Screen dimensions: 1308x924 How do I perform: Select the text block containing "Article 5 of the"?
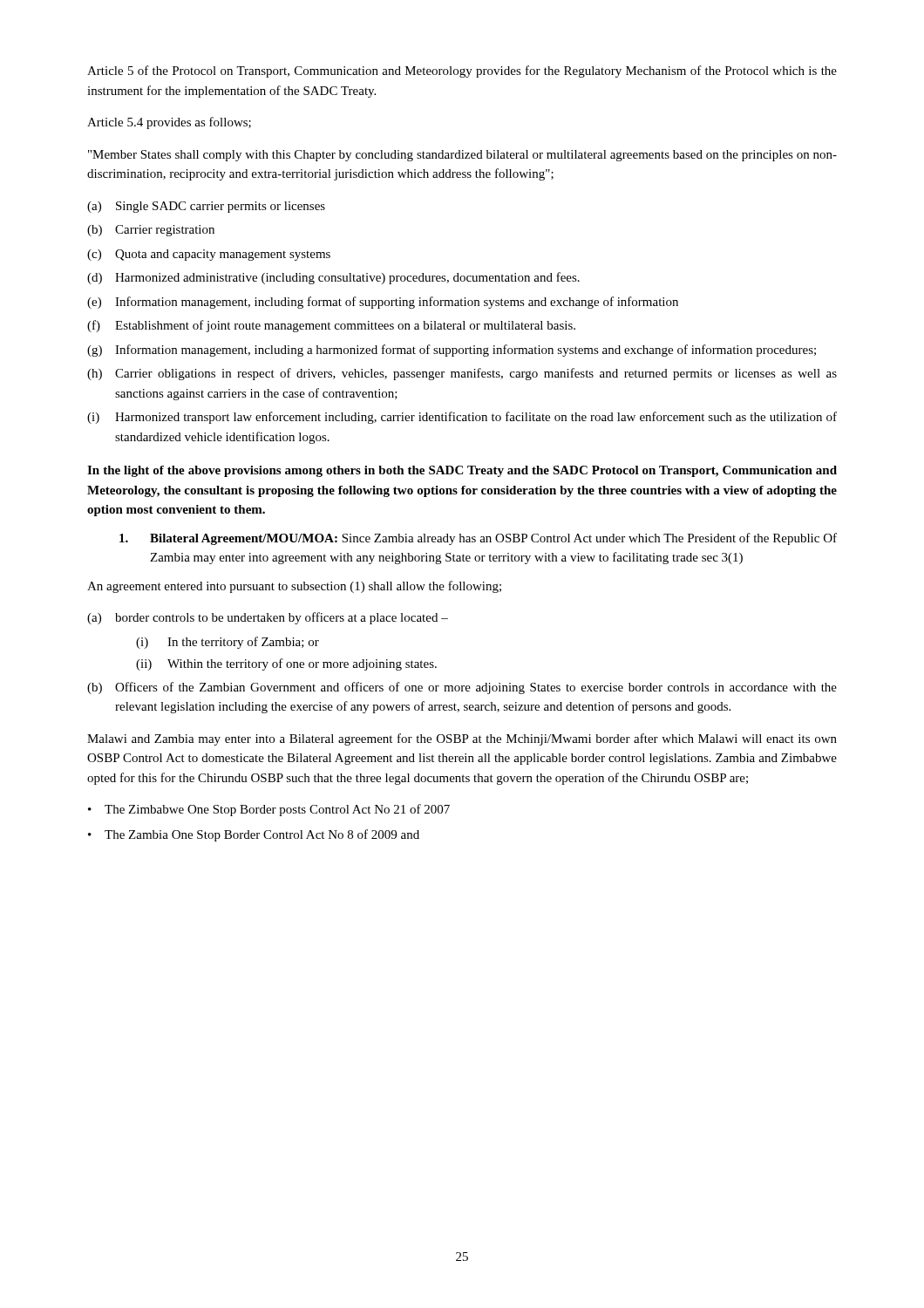pos(462,80)
